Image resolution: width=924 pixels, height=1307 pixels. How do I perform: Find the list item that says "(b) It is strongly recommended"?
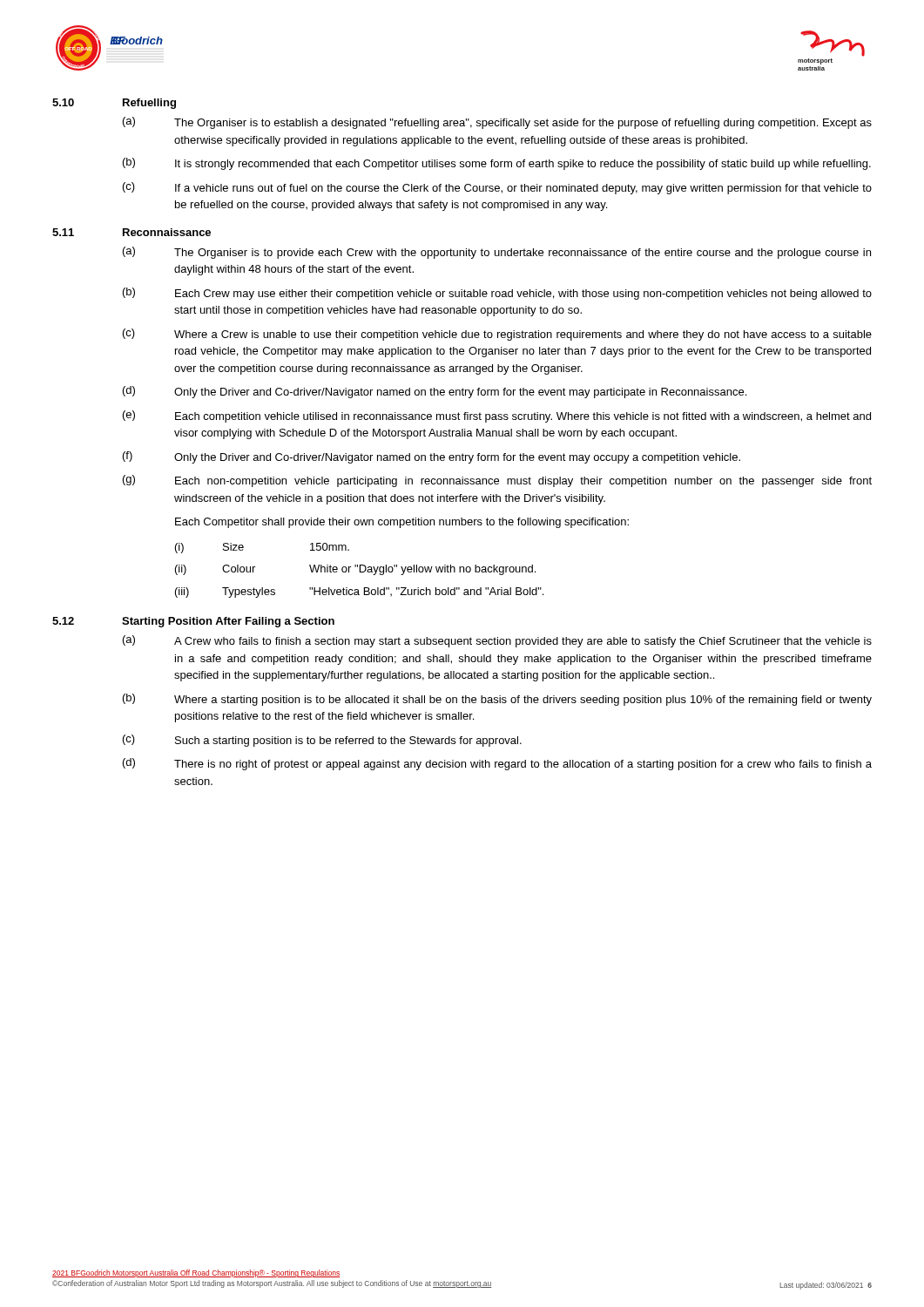(x=497, y=164)
